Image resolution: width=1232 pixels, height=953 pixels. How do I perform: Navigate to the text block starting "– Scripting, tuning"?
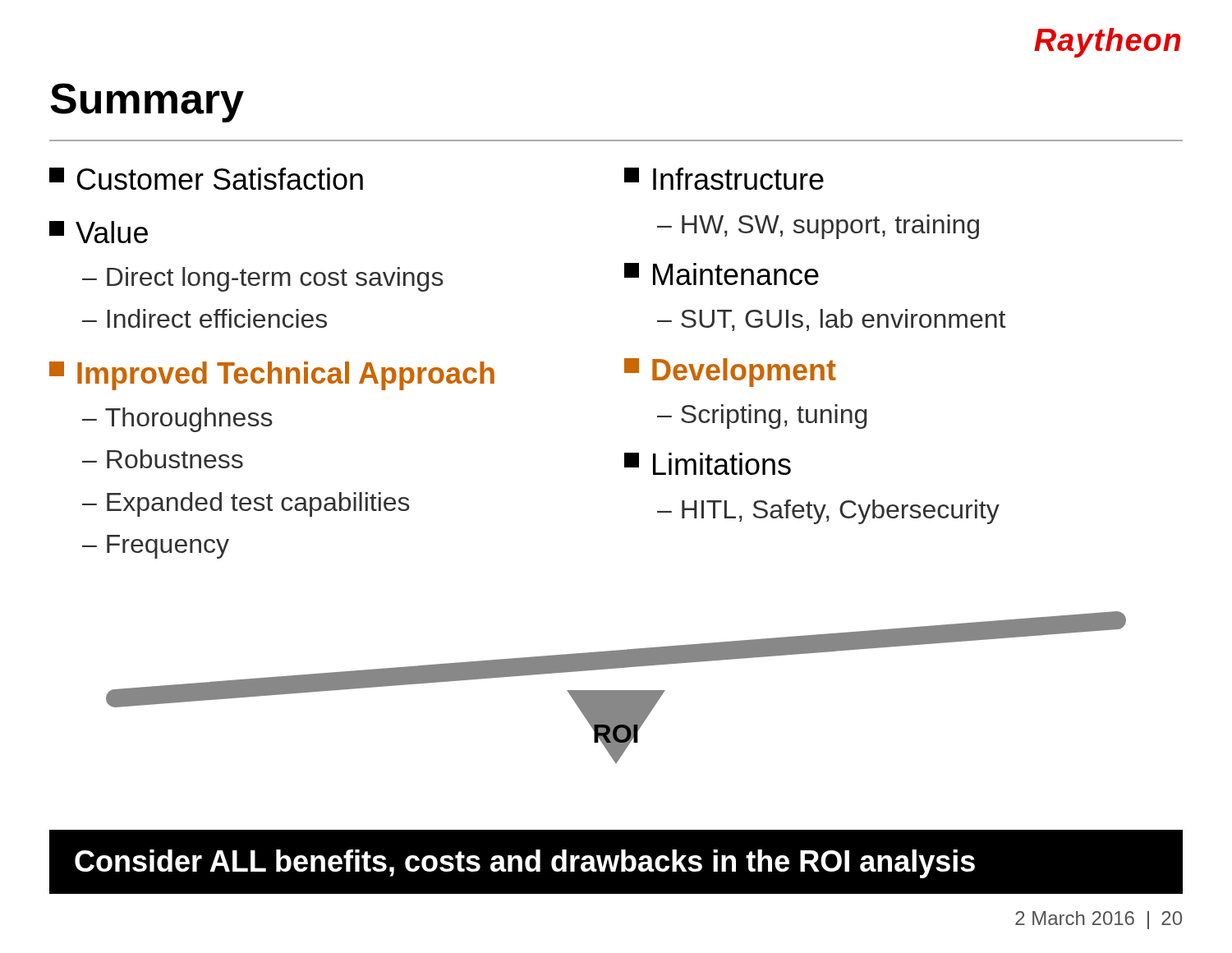(x=763, y=415)
